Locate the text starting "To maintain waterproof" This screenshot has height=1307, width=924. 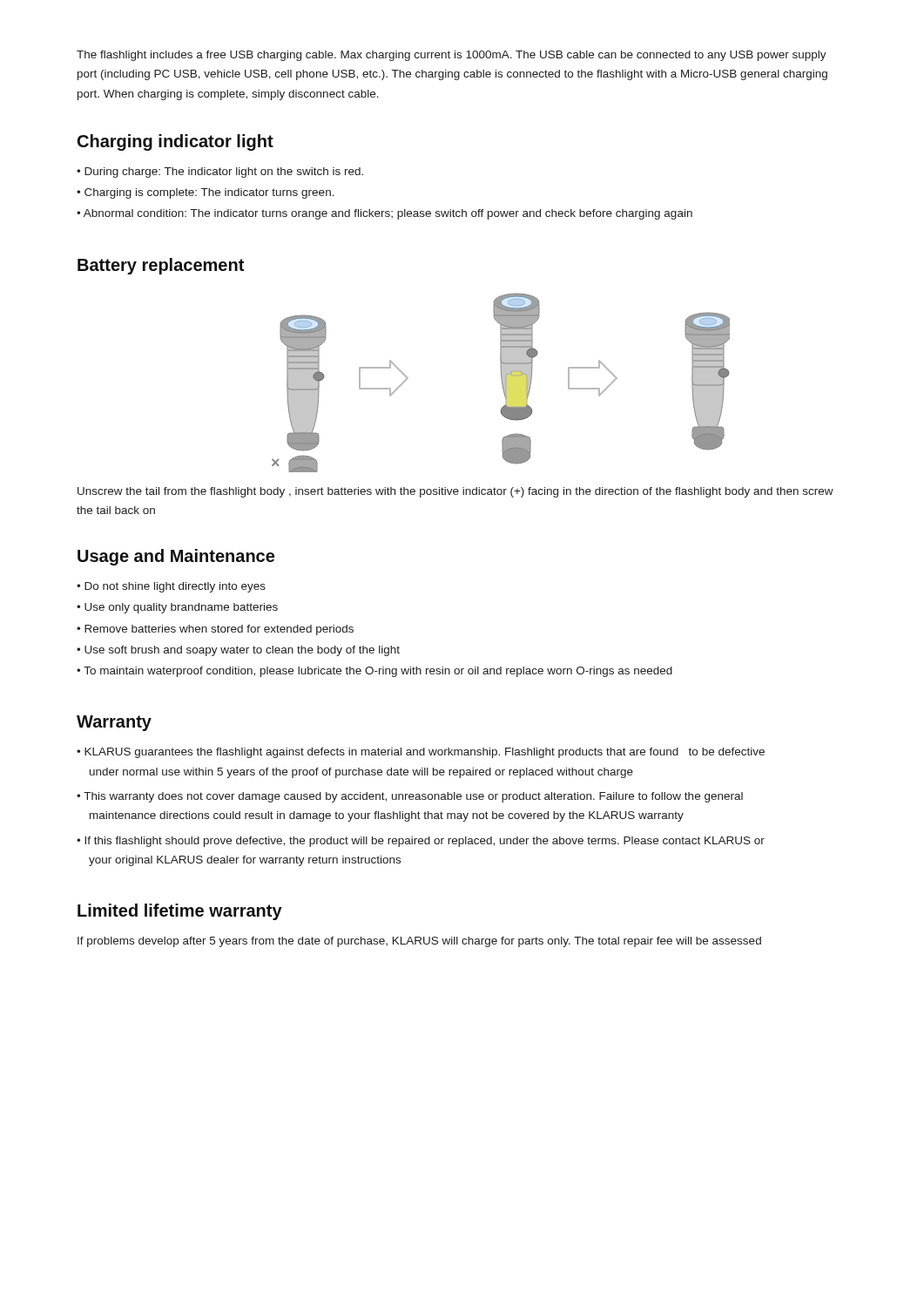pos(378,671)
